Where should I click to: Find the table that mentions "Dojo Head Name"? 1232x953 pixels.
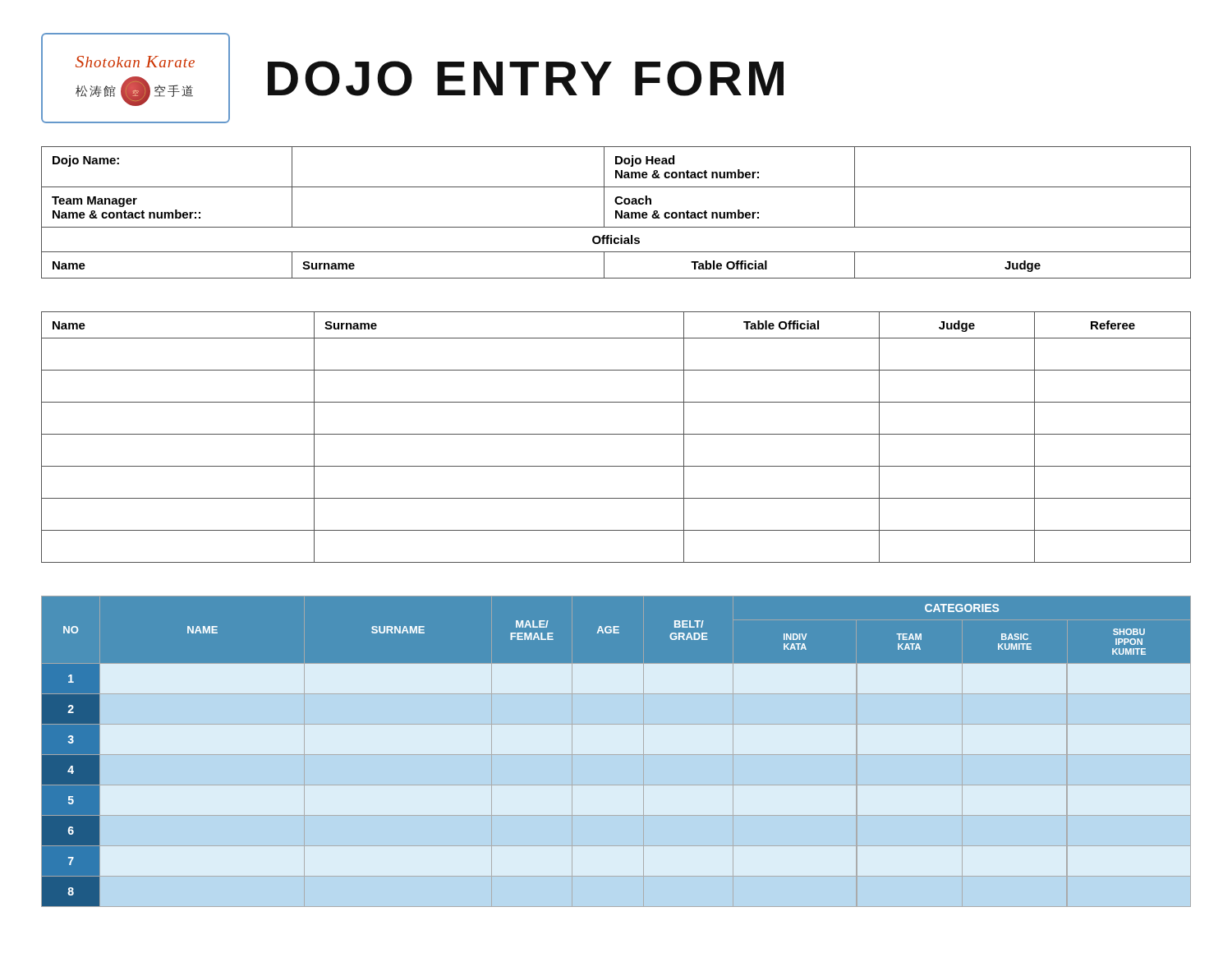click(616, 354)
